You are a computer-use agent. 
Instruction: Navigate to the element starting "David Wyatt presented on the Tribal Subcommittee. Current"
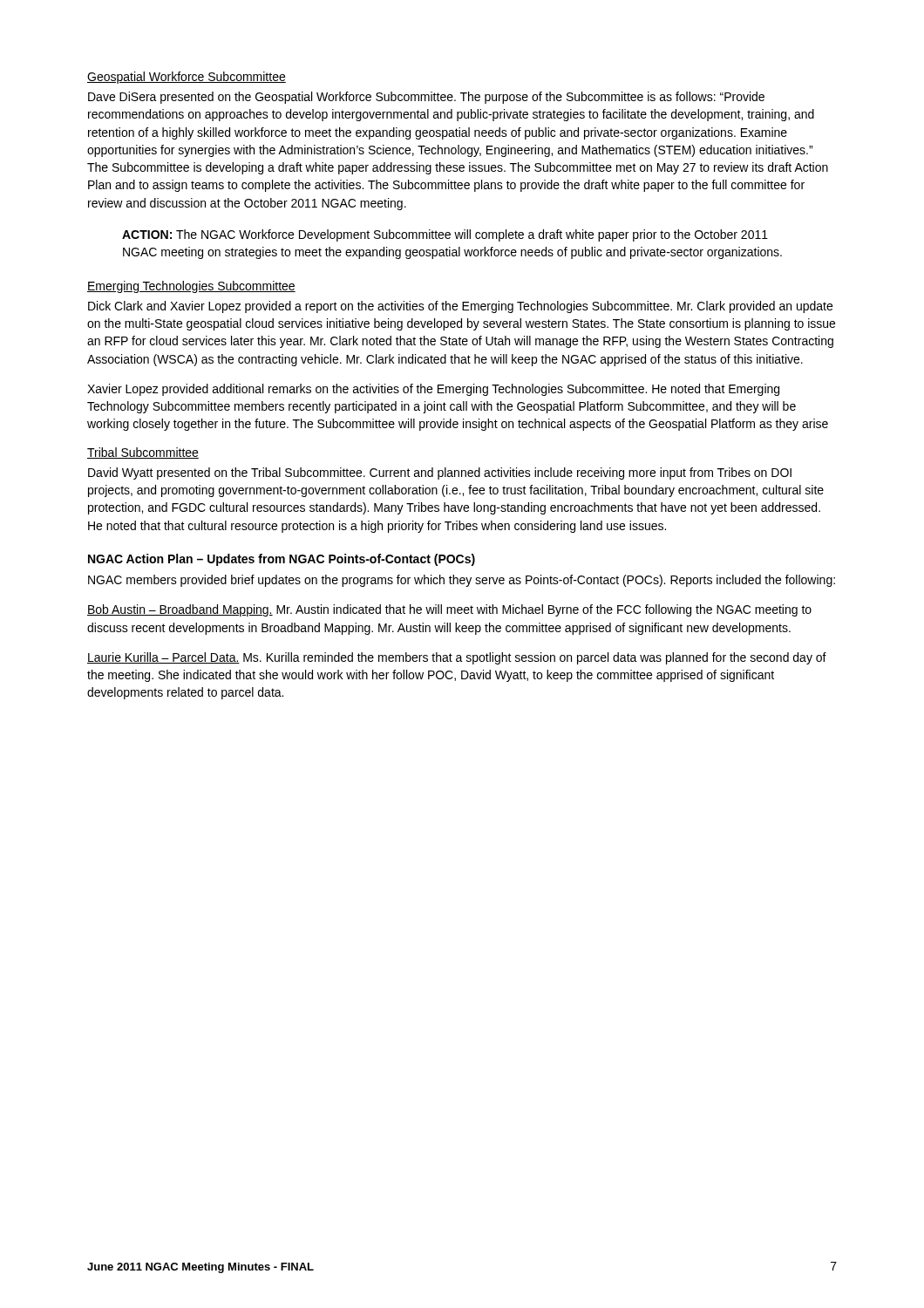click(455, 499)
